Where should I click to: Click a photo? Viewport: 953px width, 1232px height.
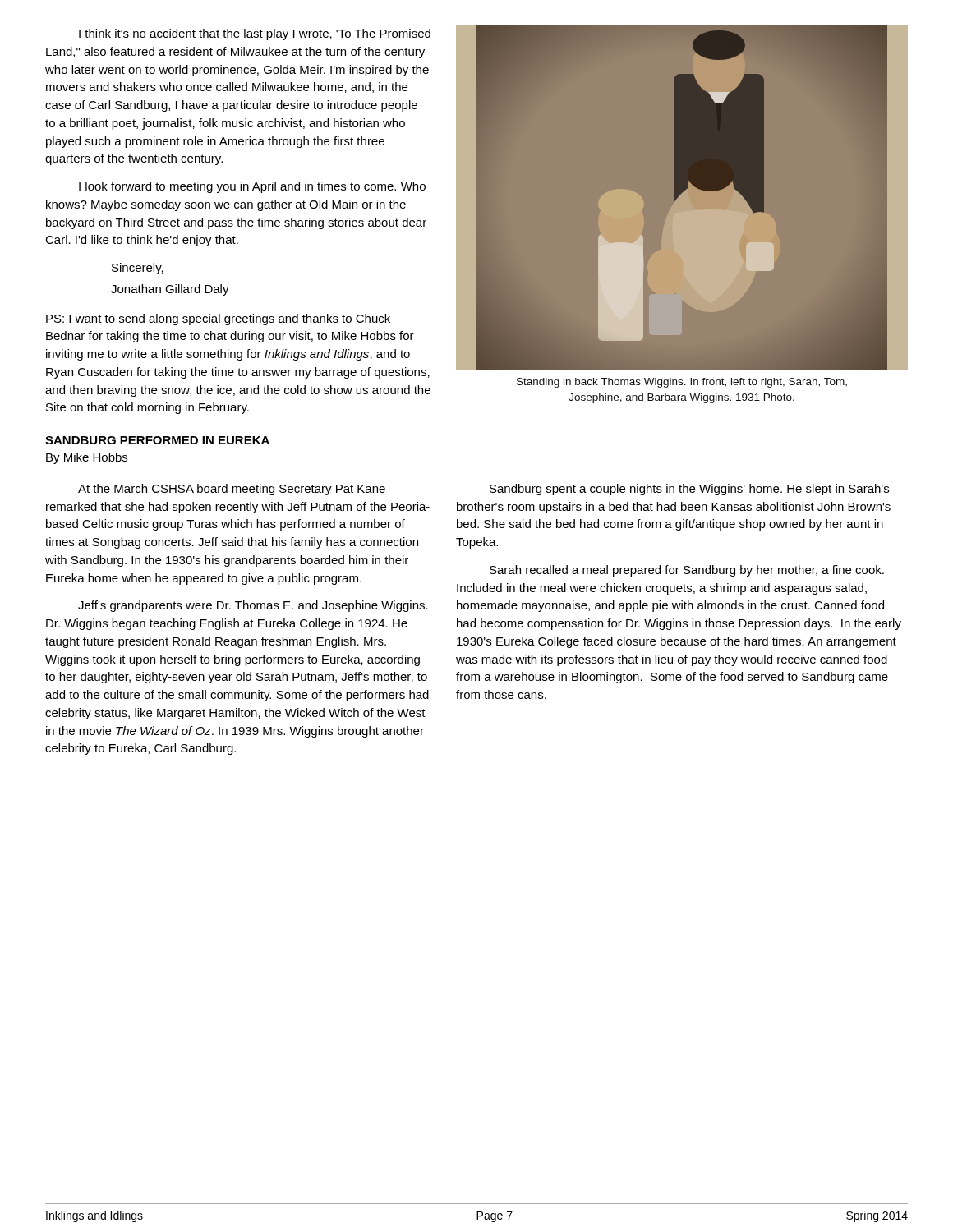point(682,215)
